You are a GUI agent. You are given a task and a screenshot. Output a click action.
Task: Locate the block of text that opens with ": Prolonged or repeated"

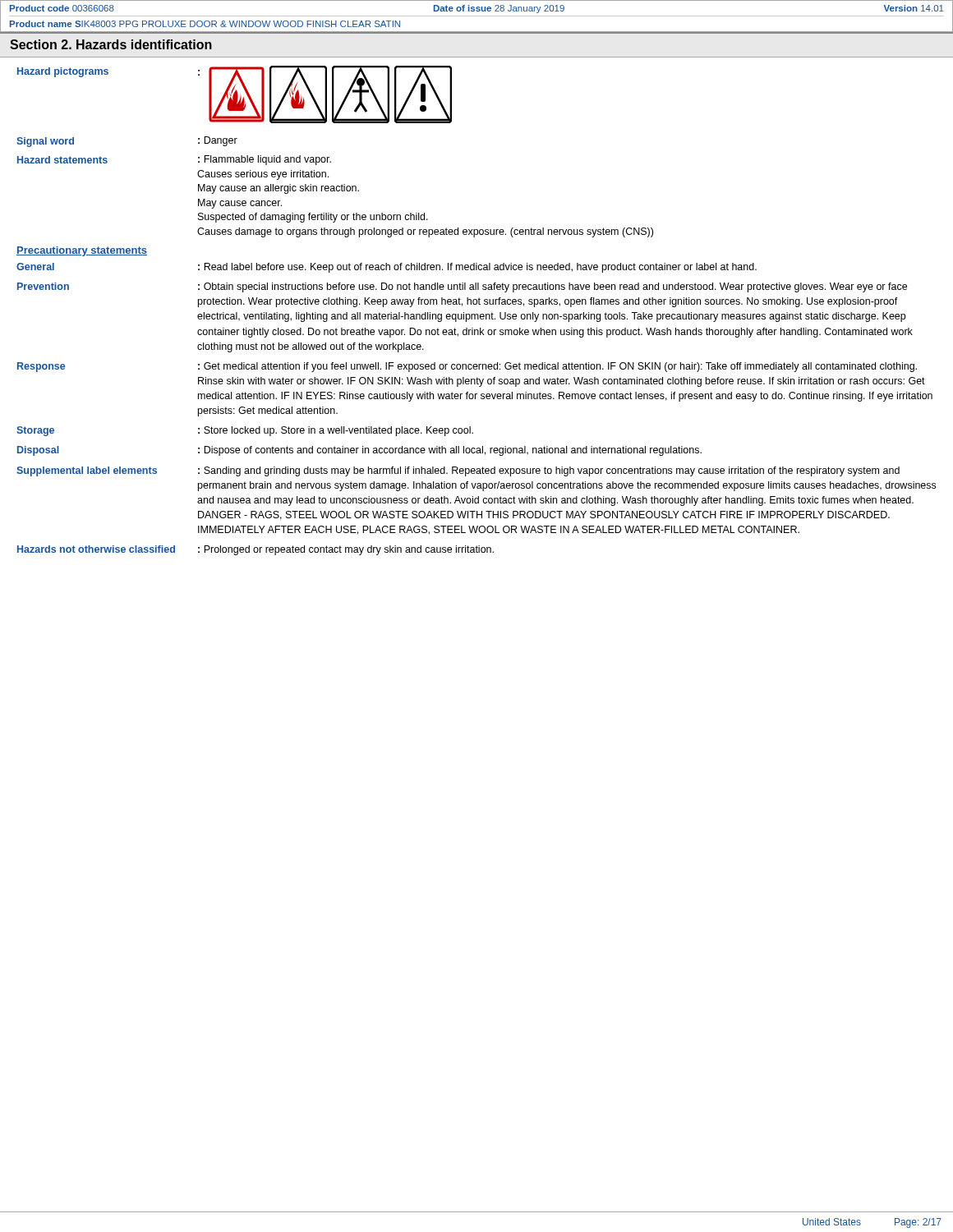tap(346, 550)
